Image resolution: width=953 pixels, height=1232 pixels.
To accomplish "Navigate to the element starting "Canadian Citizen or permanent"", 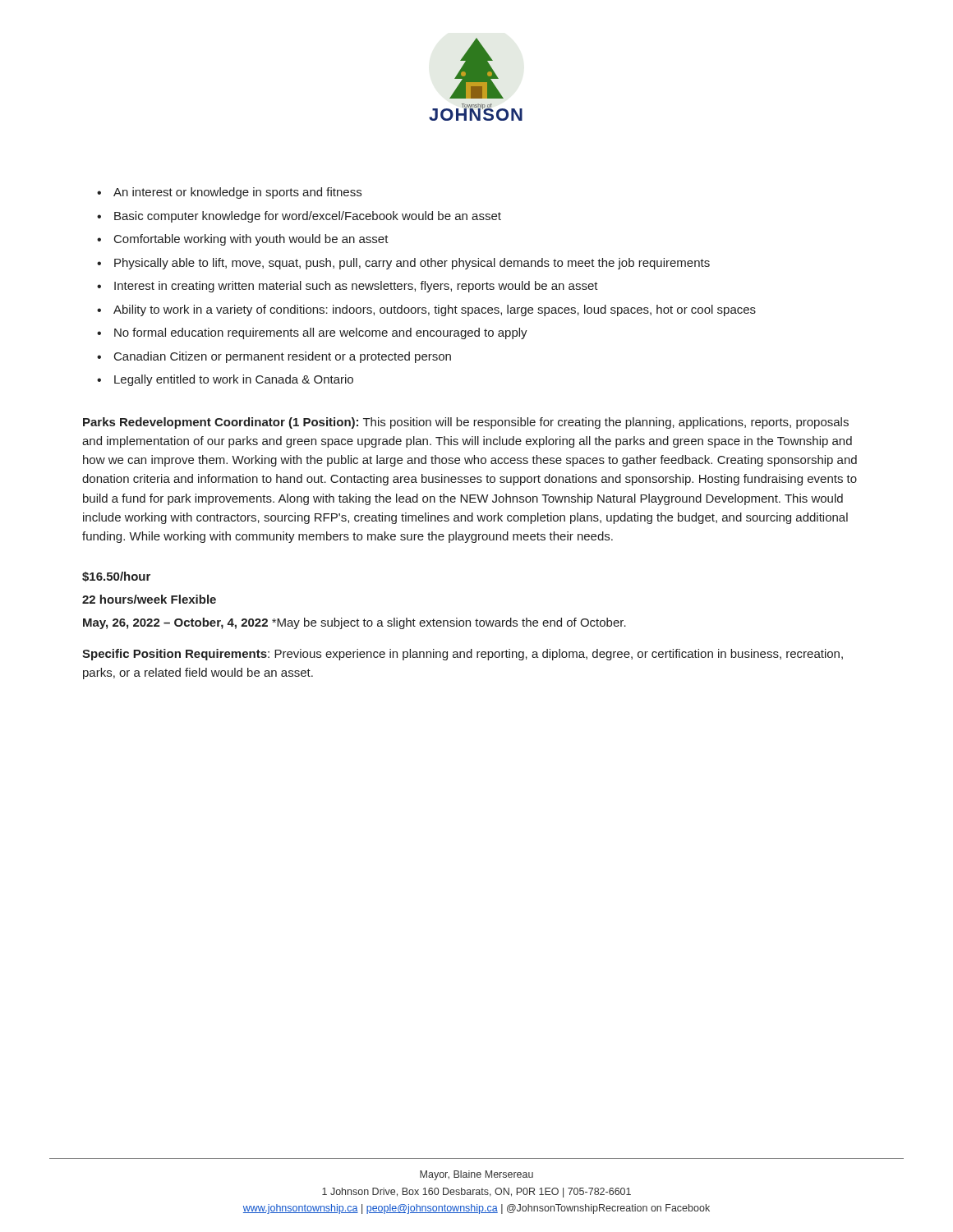I will (283, 356).
